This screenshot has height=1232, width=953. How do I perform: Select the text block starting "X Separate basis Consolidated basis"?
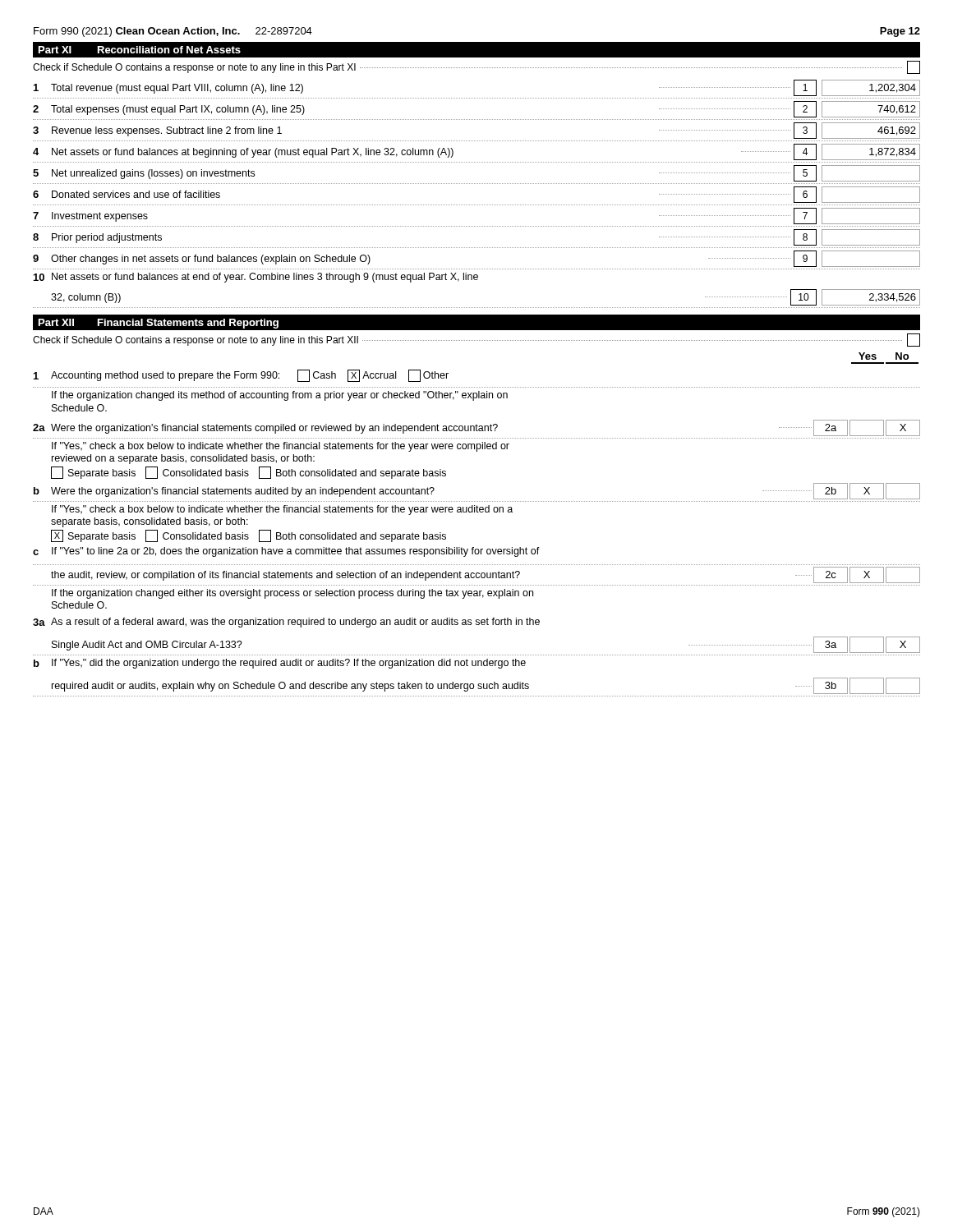pyautogui.click(x=249, y=536)
